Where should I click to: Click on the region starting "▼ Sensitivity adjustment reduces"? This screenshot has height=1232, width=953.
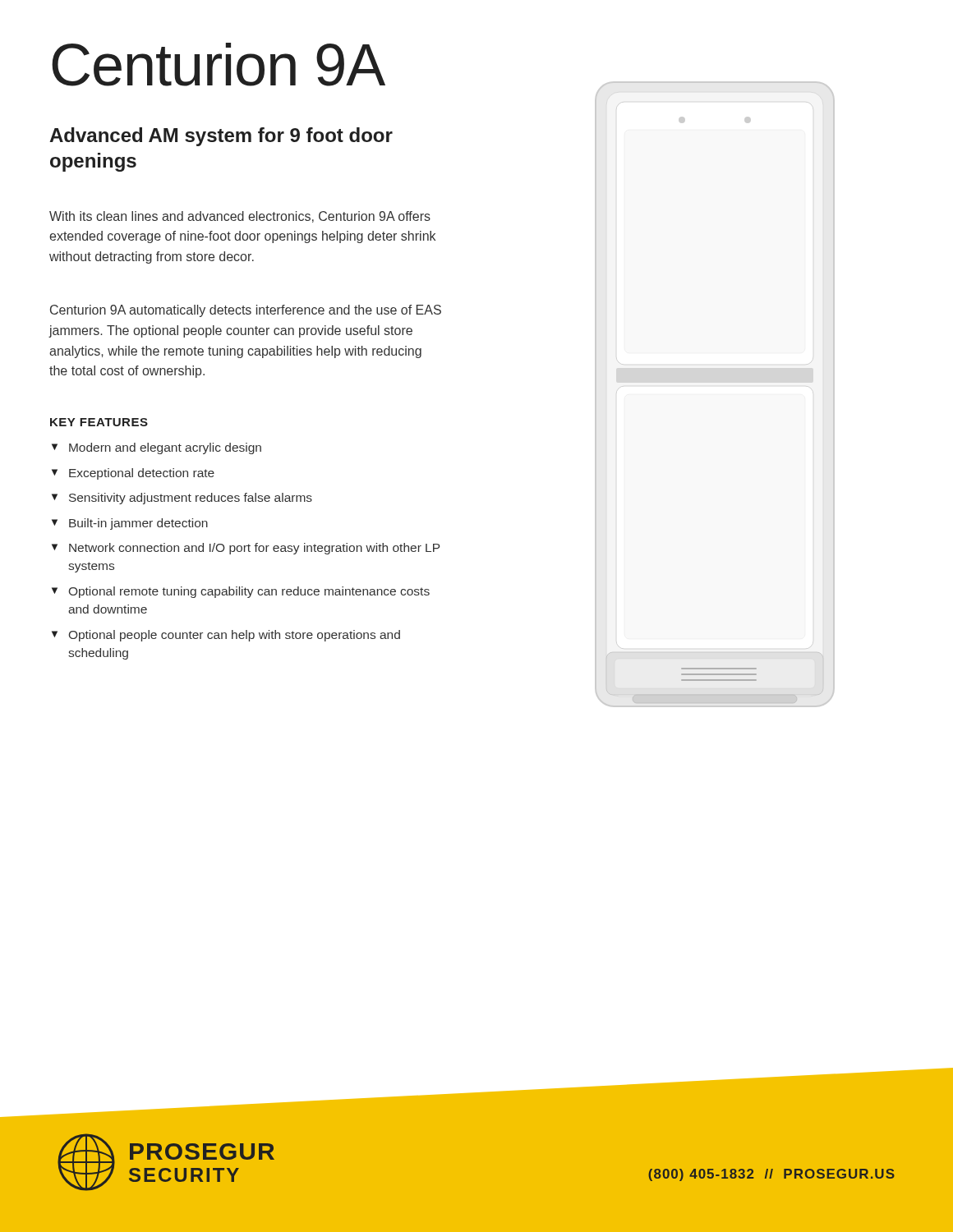[246, 498]
